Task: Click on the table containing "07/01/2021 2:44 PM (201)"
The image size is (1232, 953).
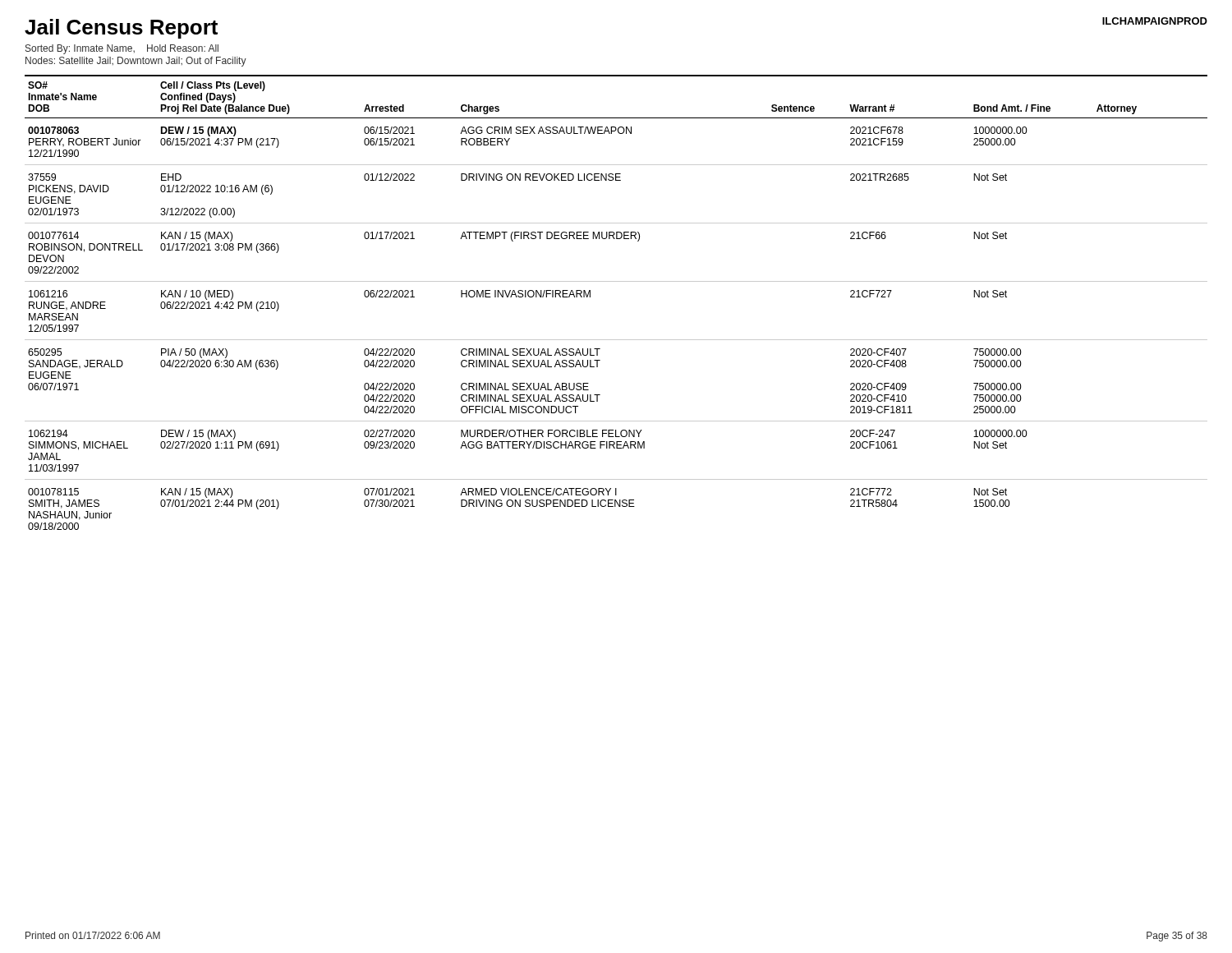Action: coord(616,306)
